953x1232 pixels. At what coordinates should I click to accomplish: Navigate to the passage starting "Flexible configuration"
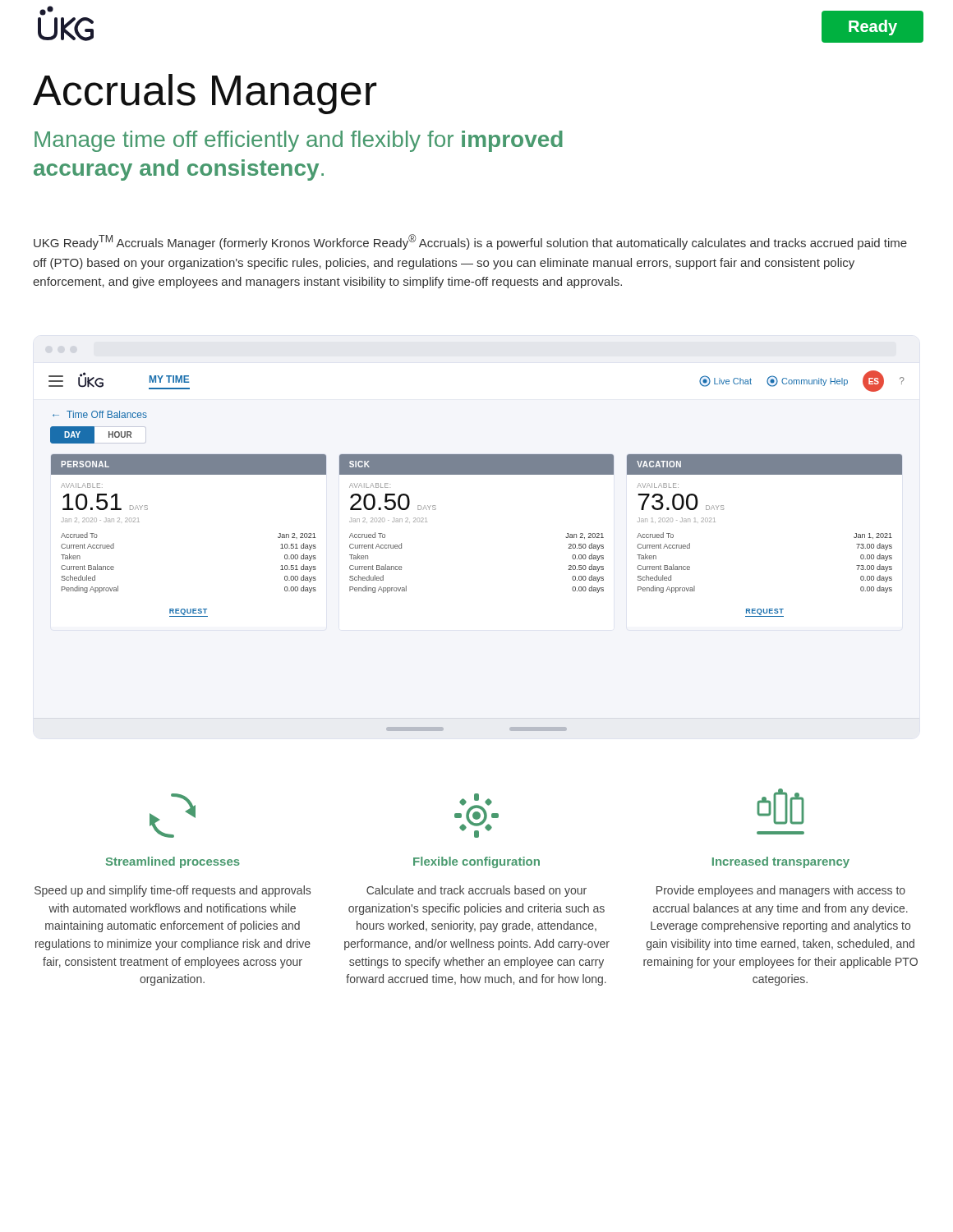pos(476,861)
